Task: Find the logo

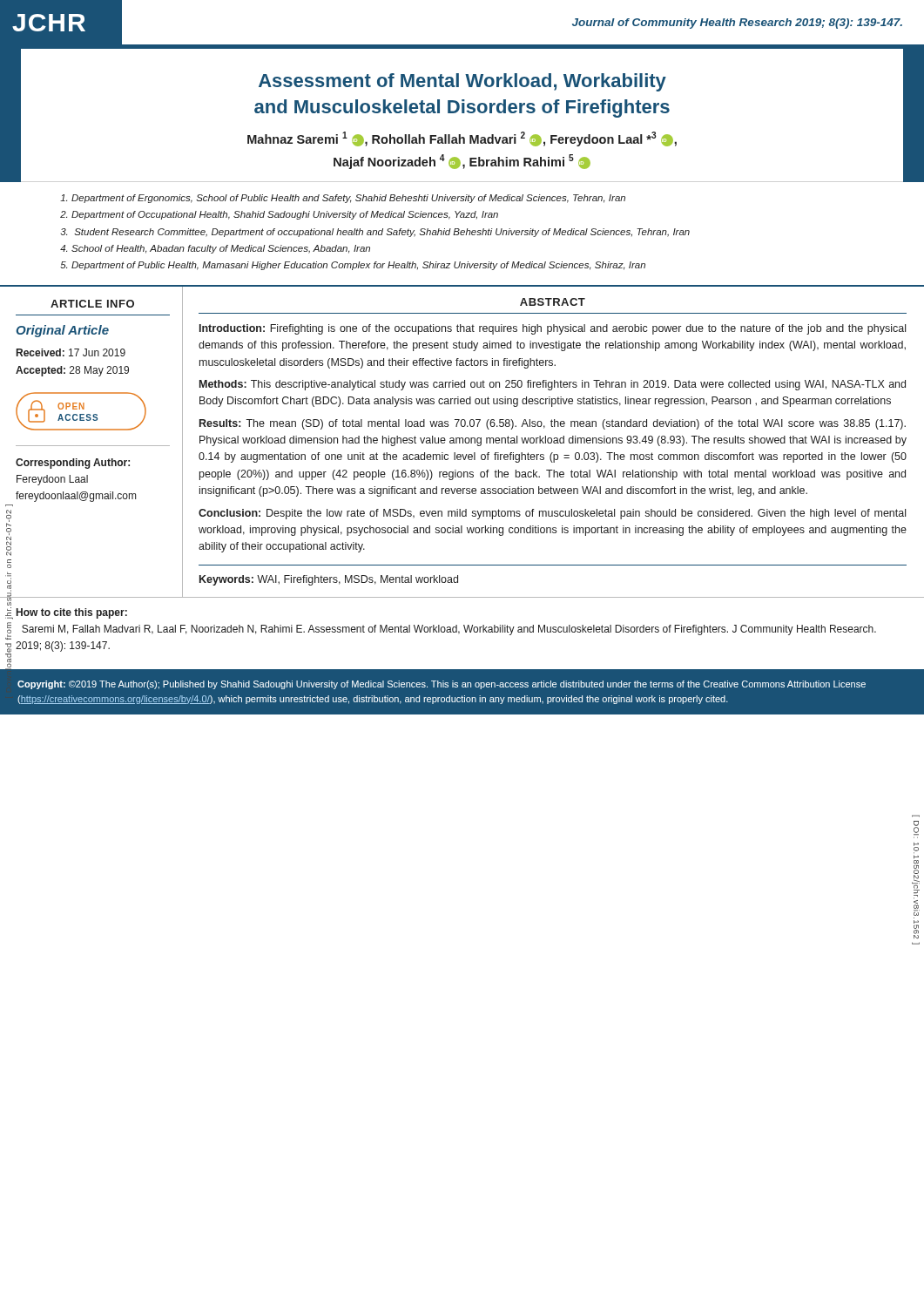Action: coord(93,412)
